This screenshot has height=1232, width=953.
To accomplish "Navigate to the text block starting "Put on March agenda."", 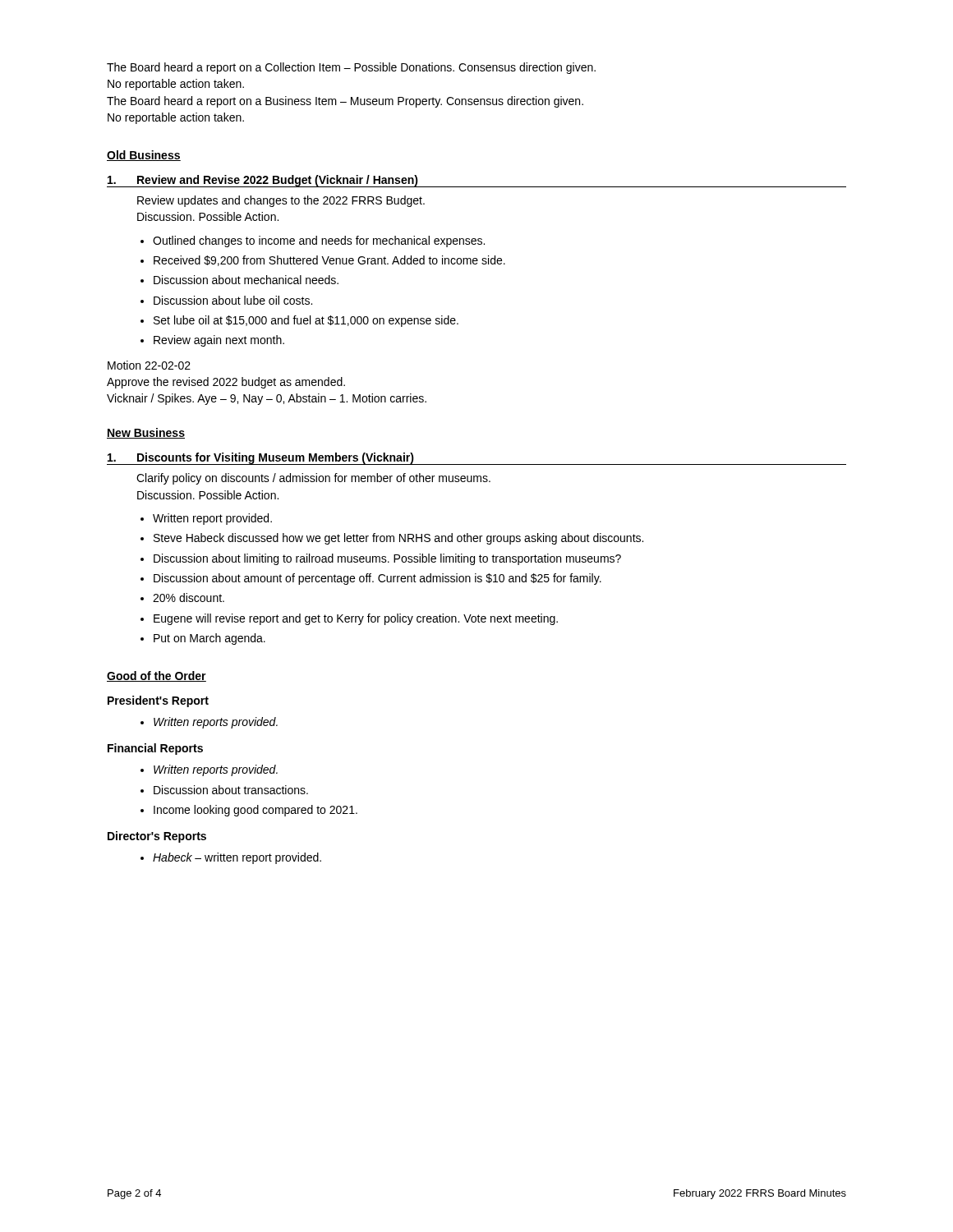I will click(x=209, y=638).
